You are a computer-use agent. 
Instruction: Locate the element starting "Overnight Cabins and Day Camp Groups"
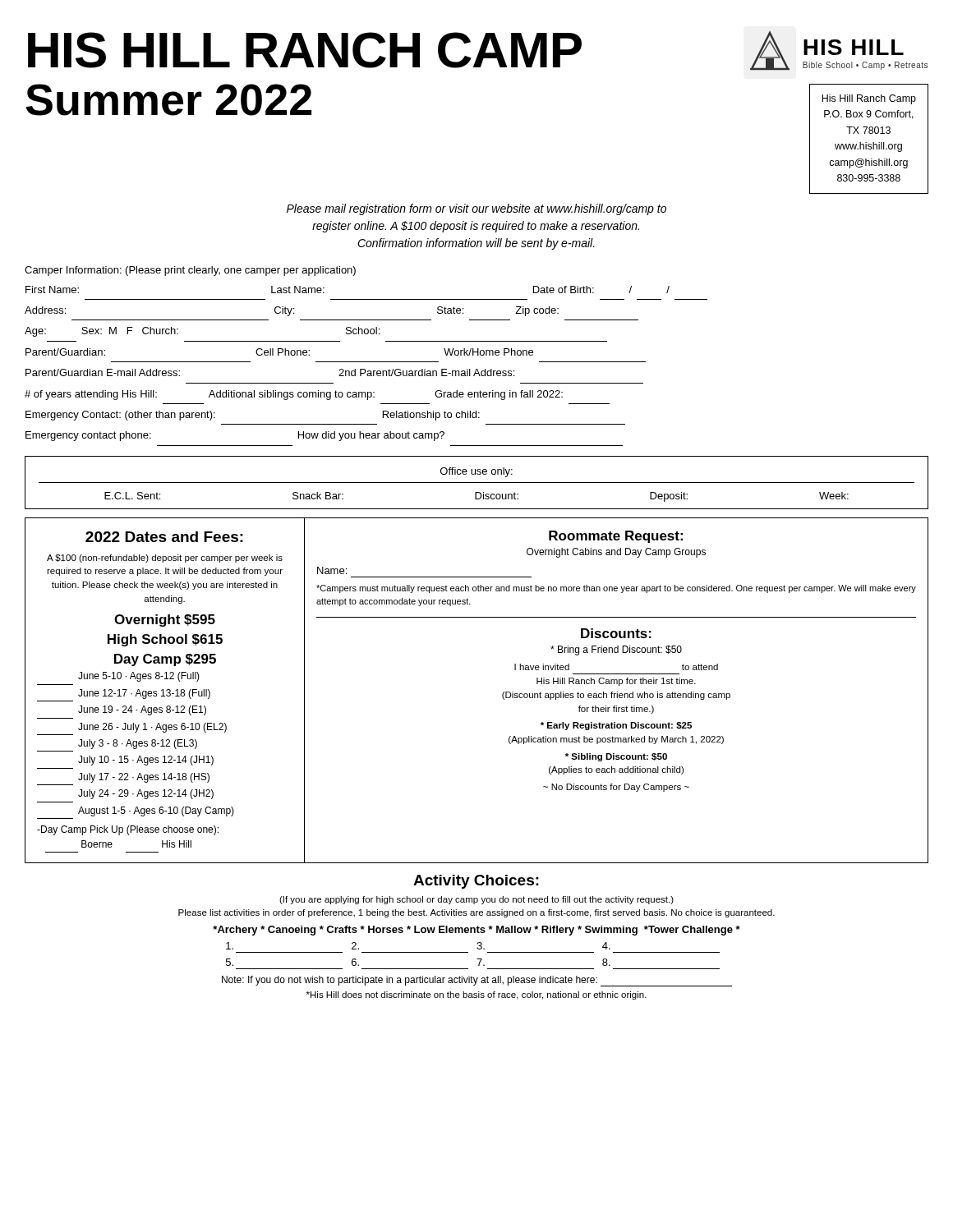coord(616,552)
